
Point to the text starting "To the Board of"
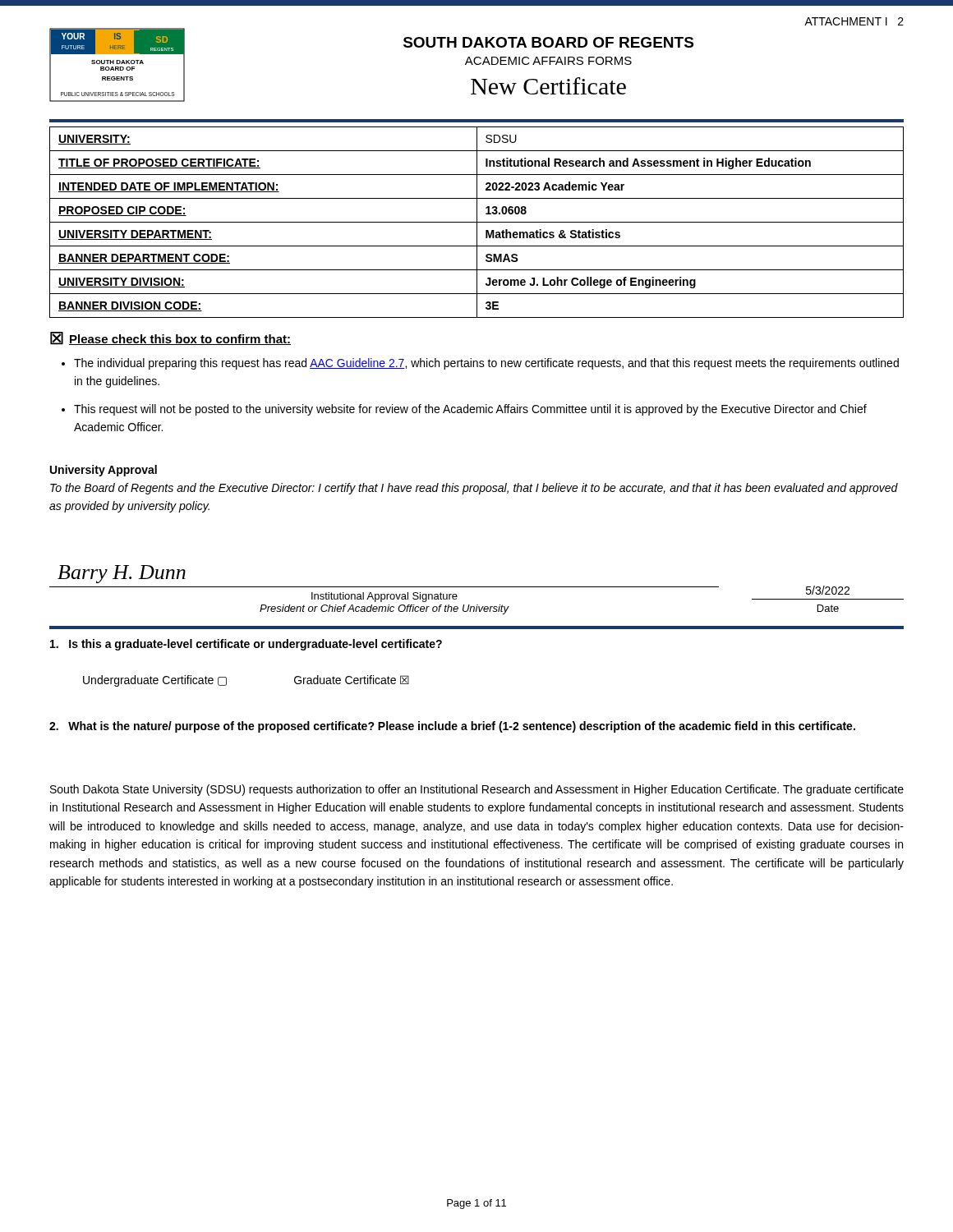tap(473, 497)
